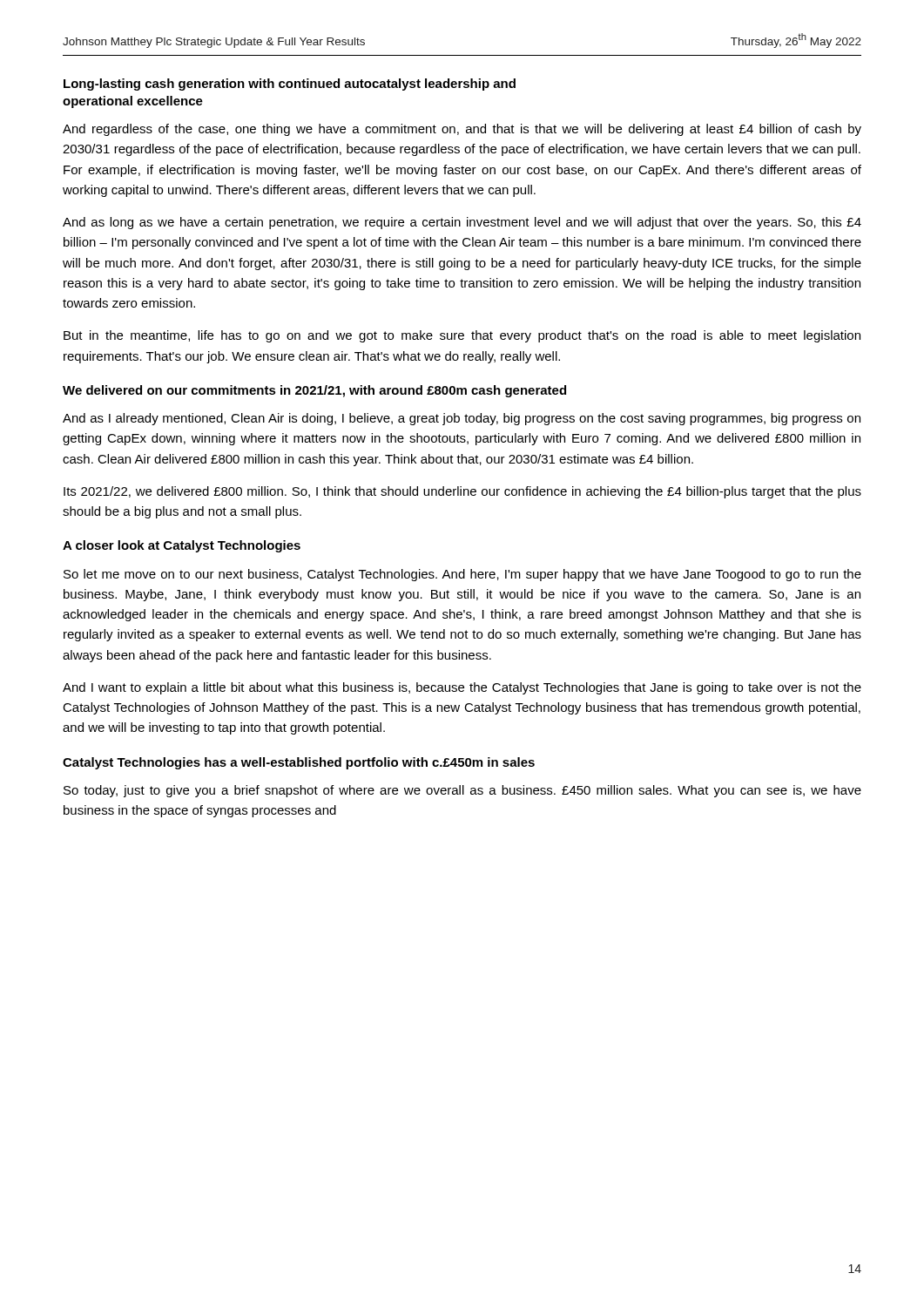
Task: Click on the section header that says "We delivered on our commitments in 2021/21, with"
Action: (x=315, y=390)
